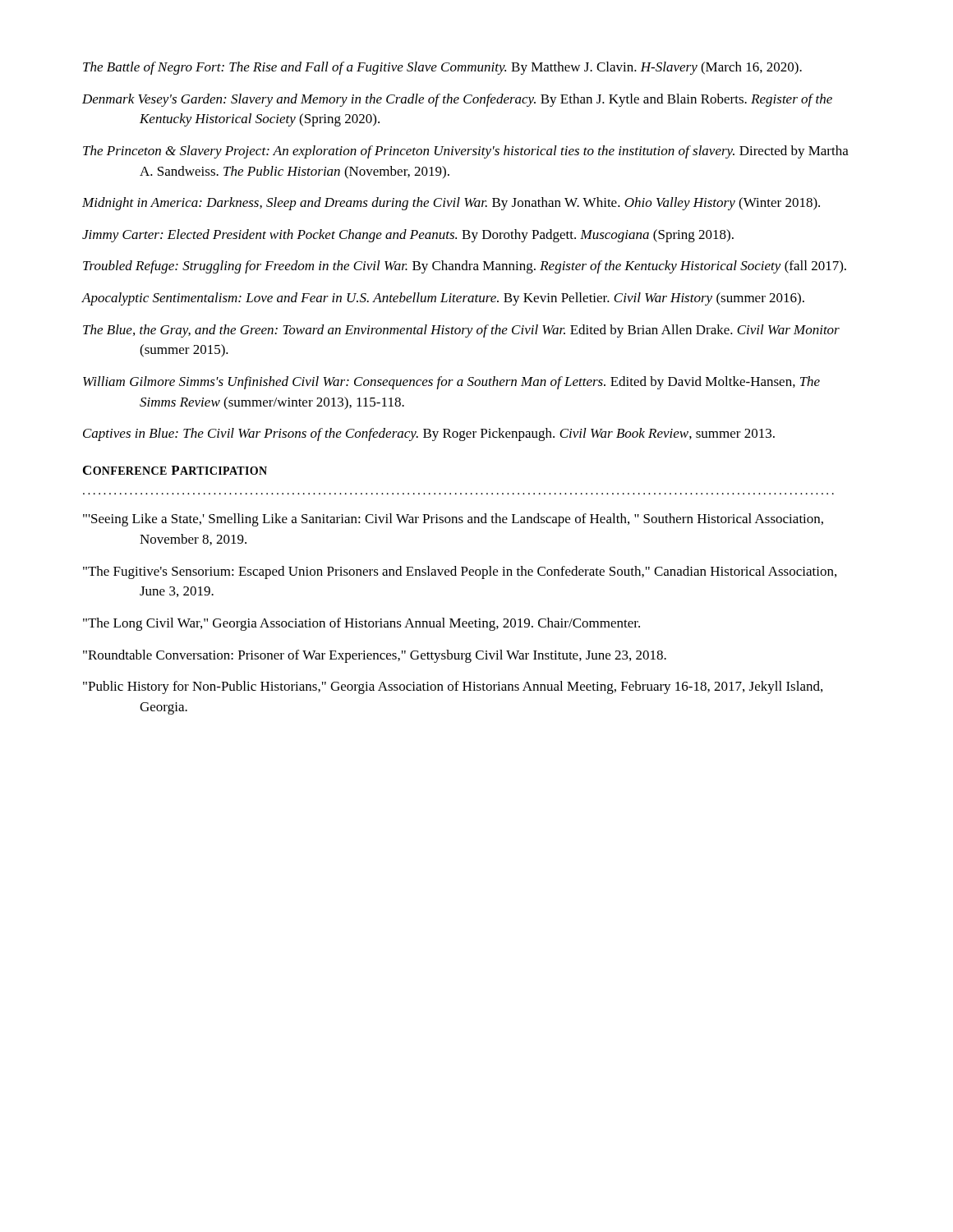Where is the passage that starts "Apocalyptic Sentimentalism: Love and Fear in U.S. Antebellum"?

click(x=444, y=298)
